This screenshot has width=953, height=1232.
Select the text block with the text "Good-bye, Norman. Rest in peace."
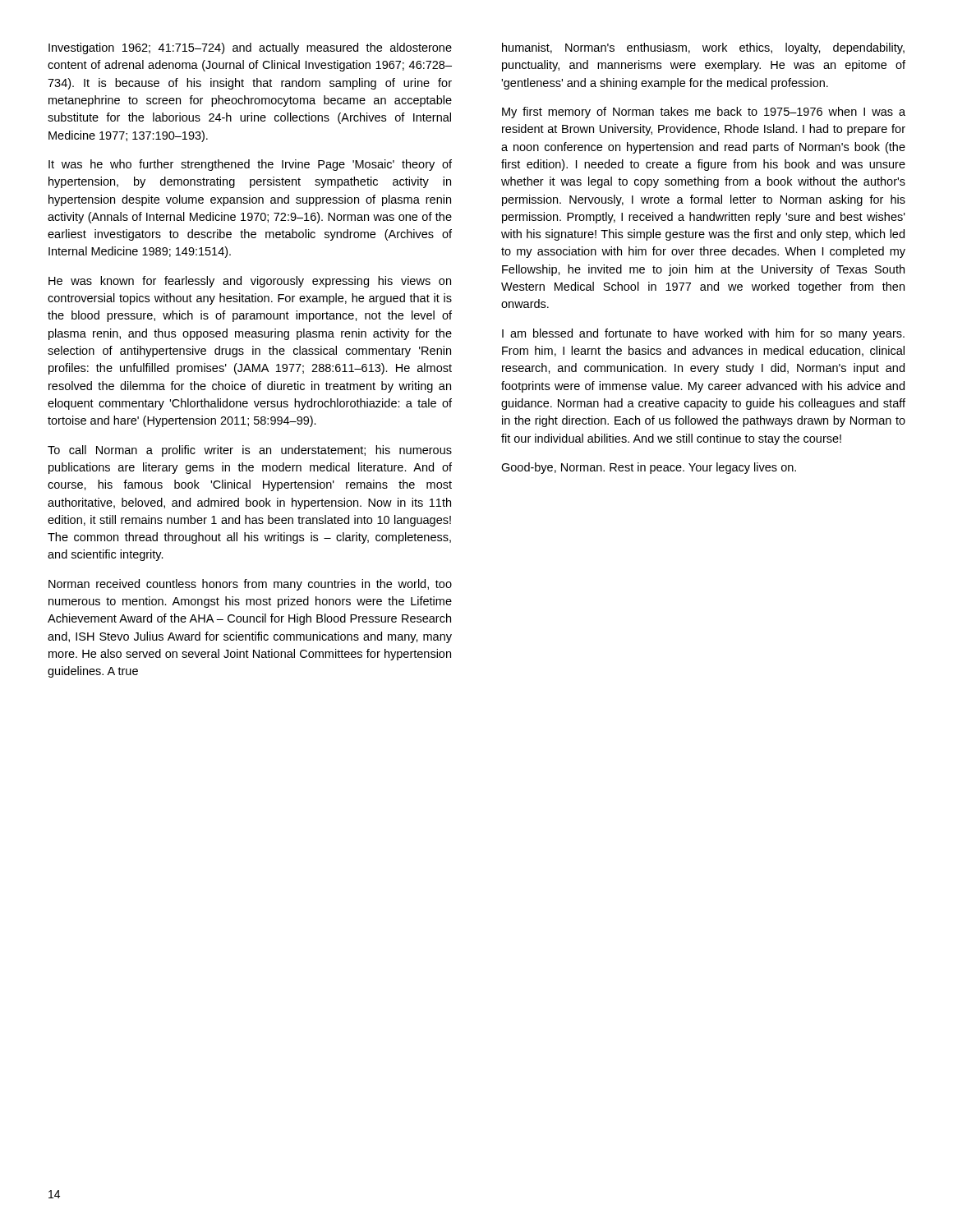point(649,467)
